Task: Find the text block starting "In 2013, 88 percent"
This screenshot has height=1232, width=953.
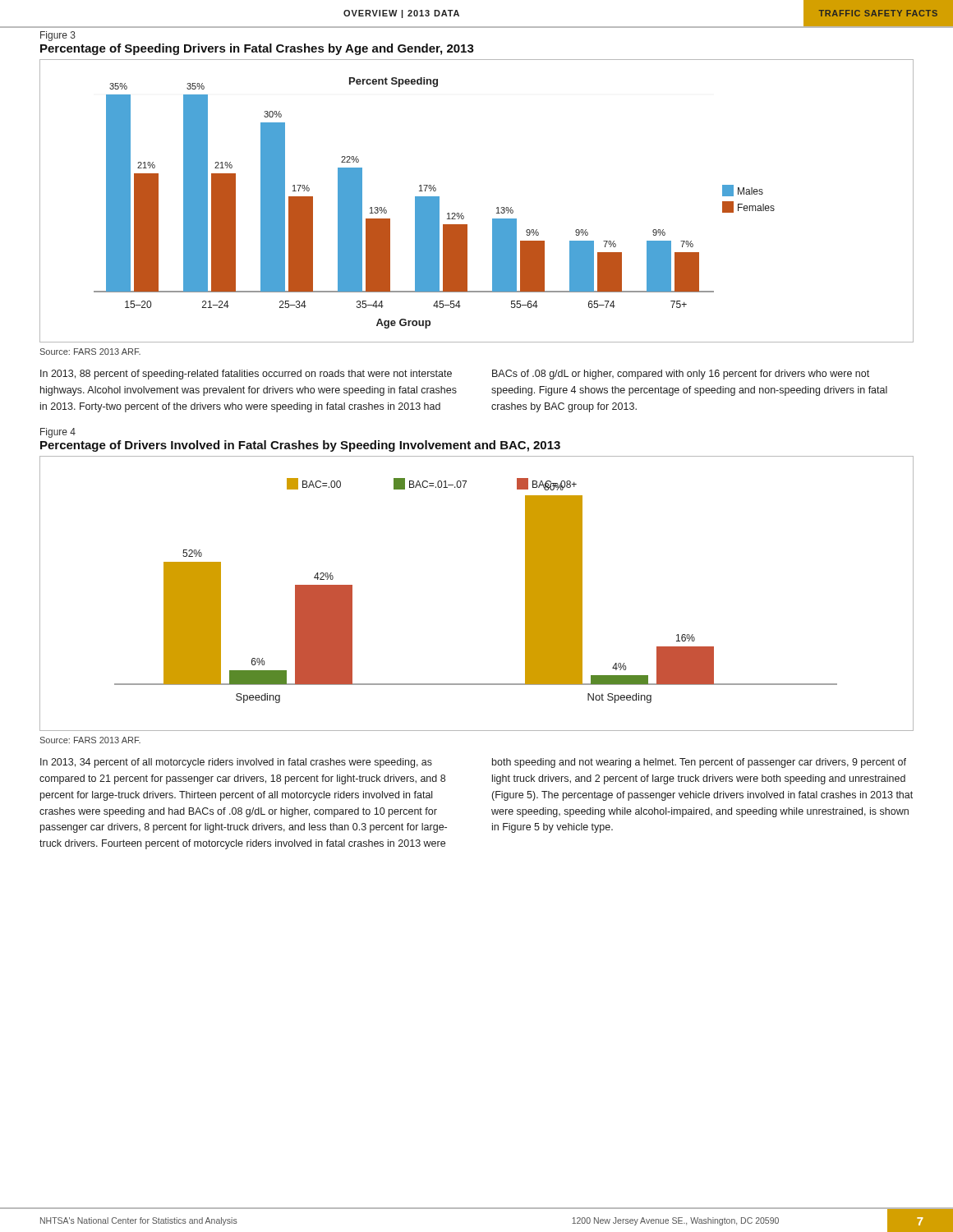Action: coord(463,390)
